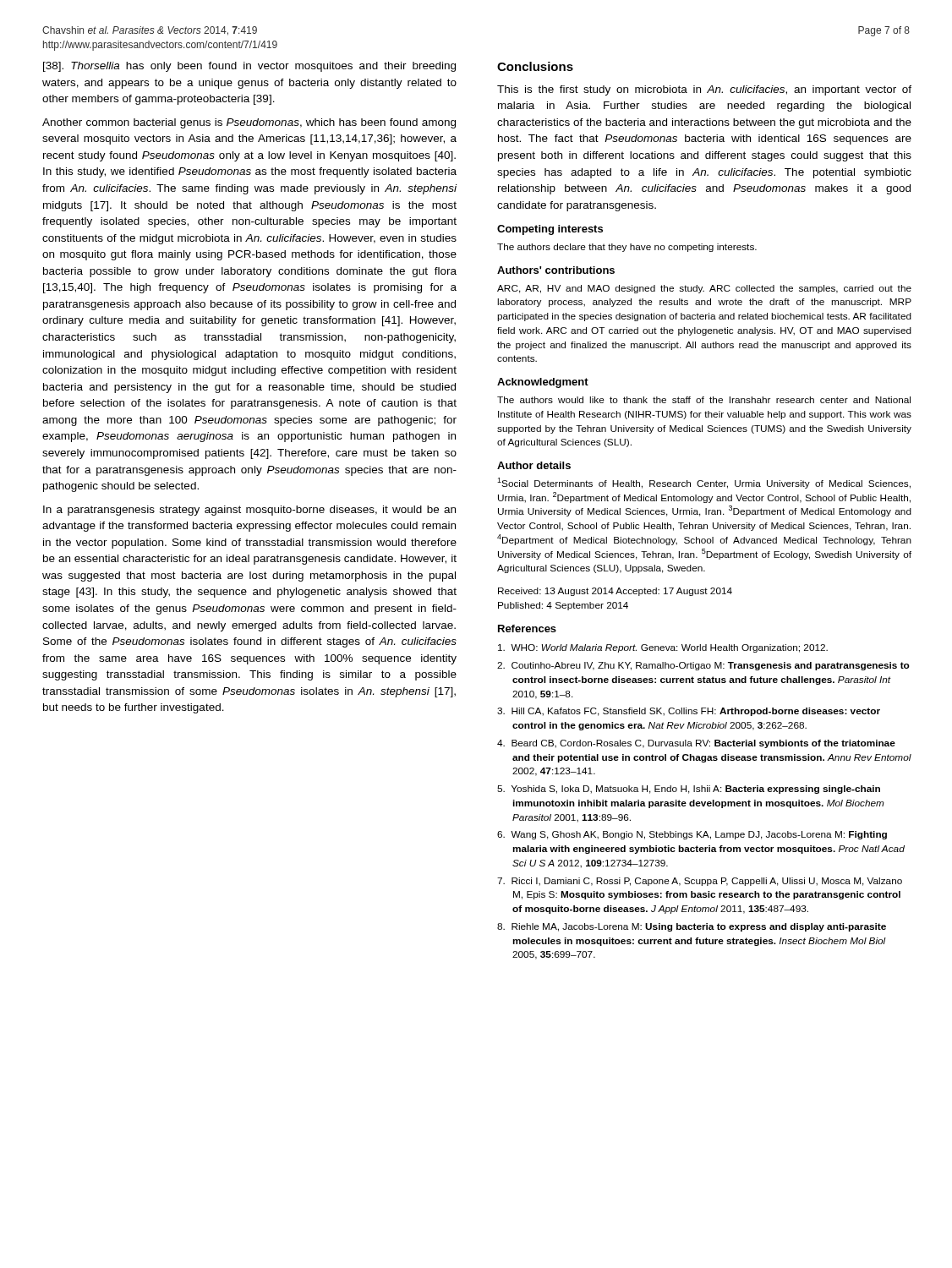Locate the passage starting "[38]. Thorsellia has only been"
Viewport: 952px width, 1268px height.
[249, 82]
